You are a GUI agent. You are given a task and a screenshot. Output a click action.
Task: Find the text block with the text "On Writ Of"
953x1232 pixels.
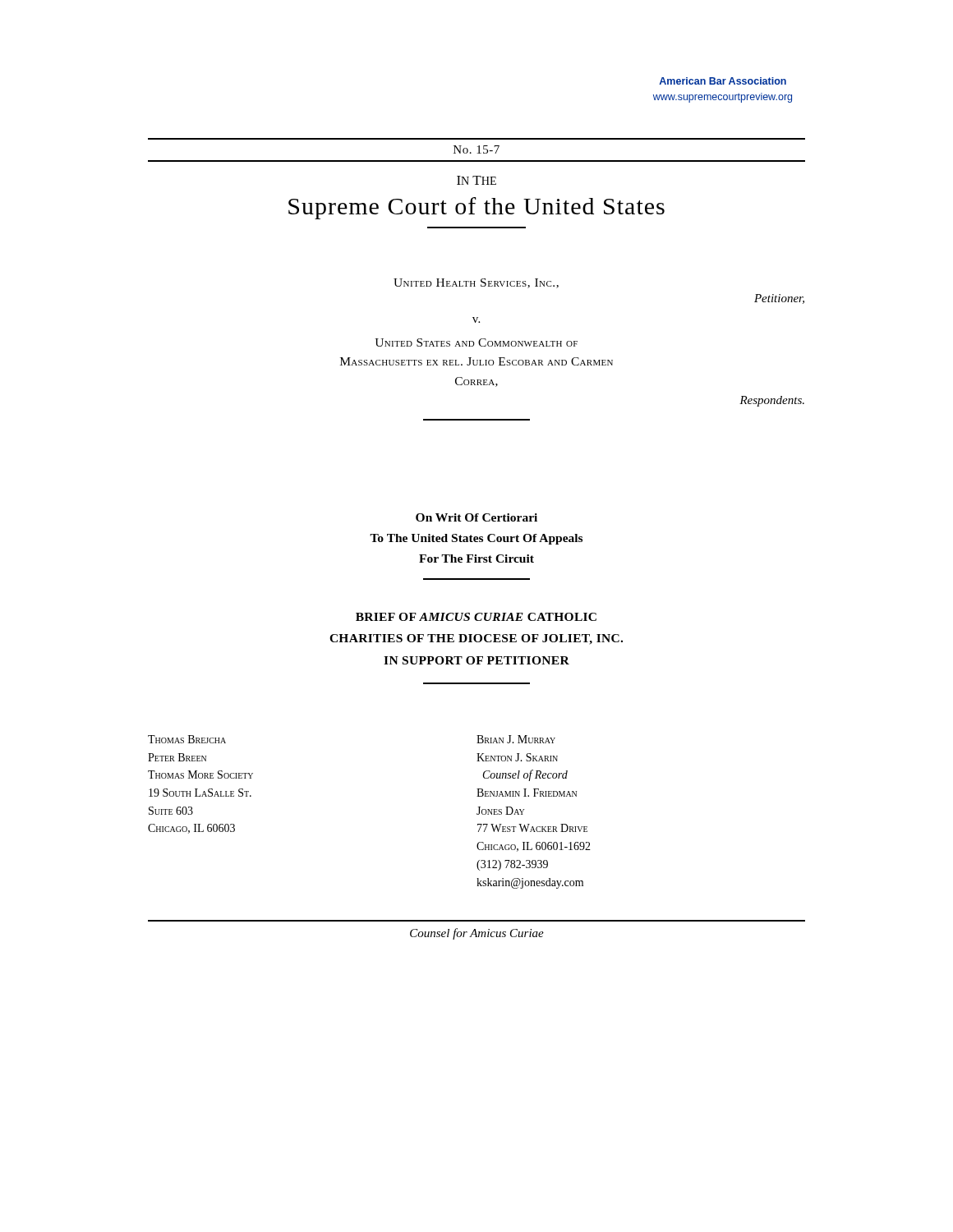coord(476,544)
